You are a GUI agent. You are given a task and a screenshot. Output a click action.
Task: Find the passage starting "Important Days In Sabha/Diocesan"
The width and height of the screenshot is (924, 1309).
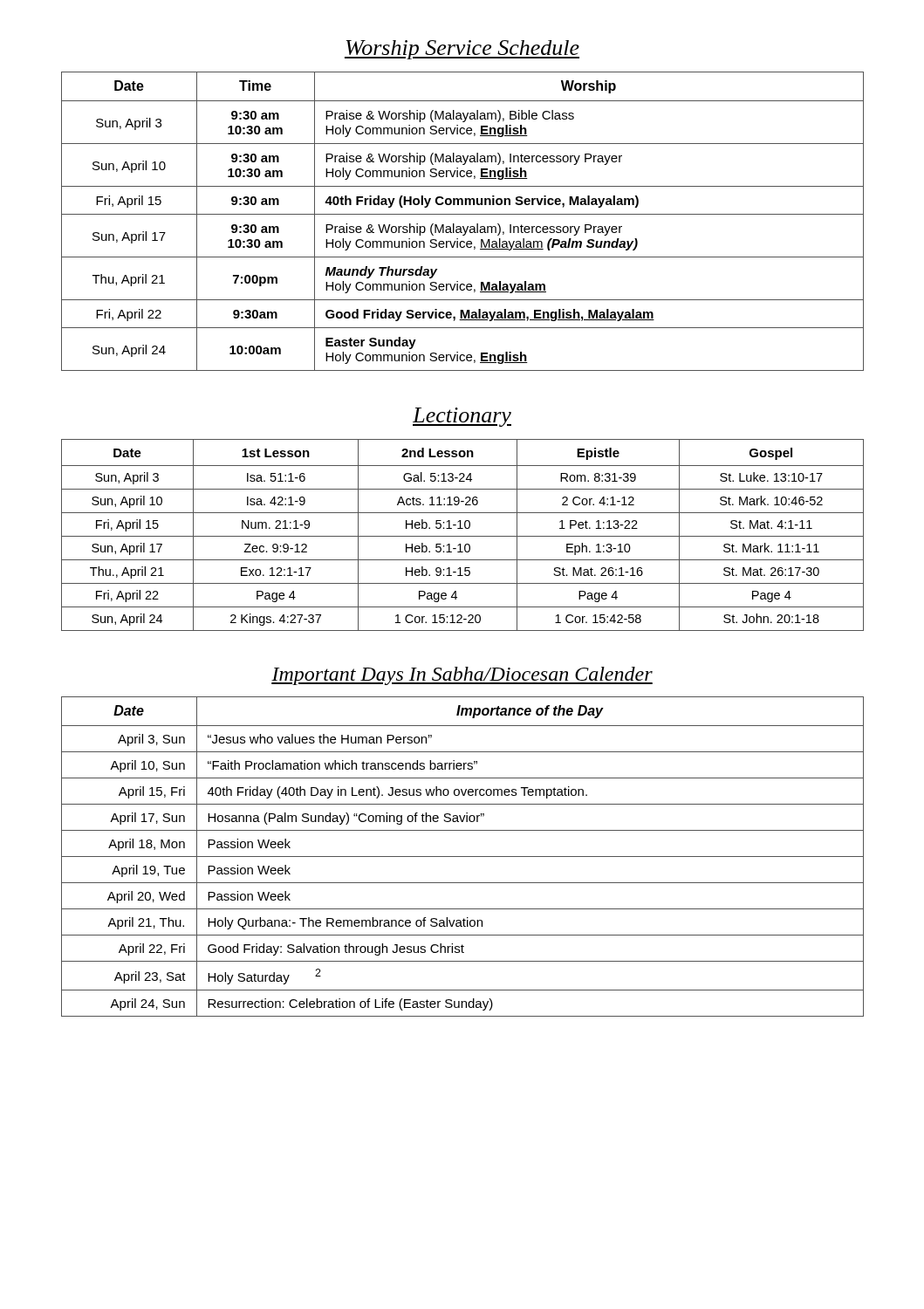pyautogui.click(x=462, y=674)
